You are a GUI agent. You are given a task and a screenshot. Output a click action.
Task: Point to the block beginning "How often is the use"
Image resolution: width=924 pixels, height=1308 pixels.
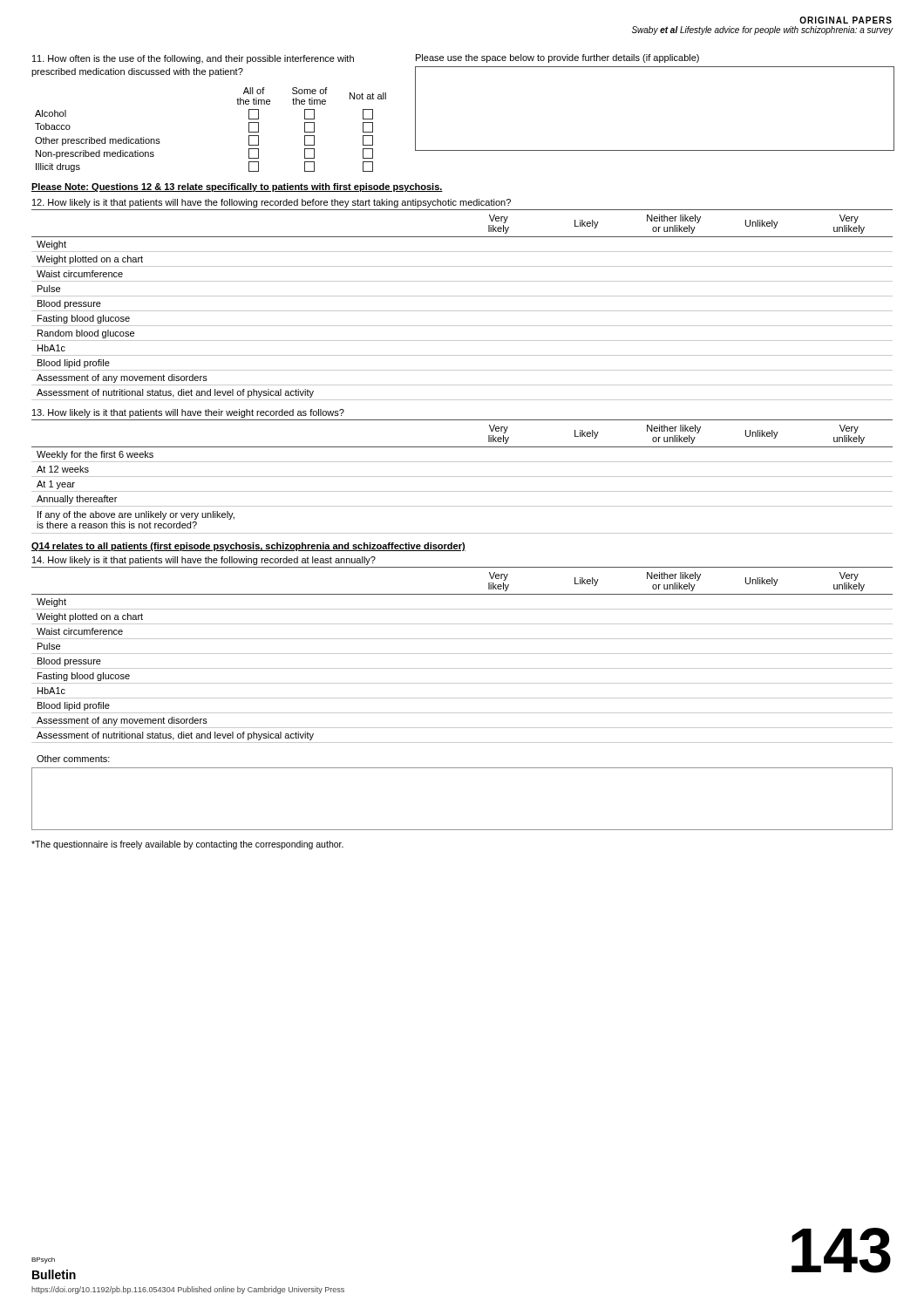[193, 65]
